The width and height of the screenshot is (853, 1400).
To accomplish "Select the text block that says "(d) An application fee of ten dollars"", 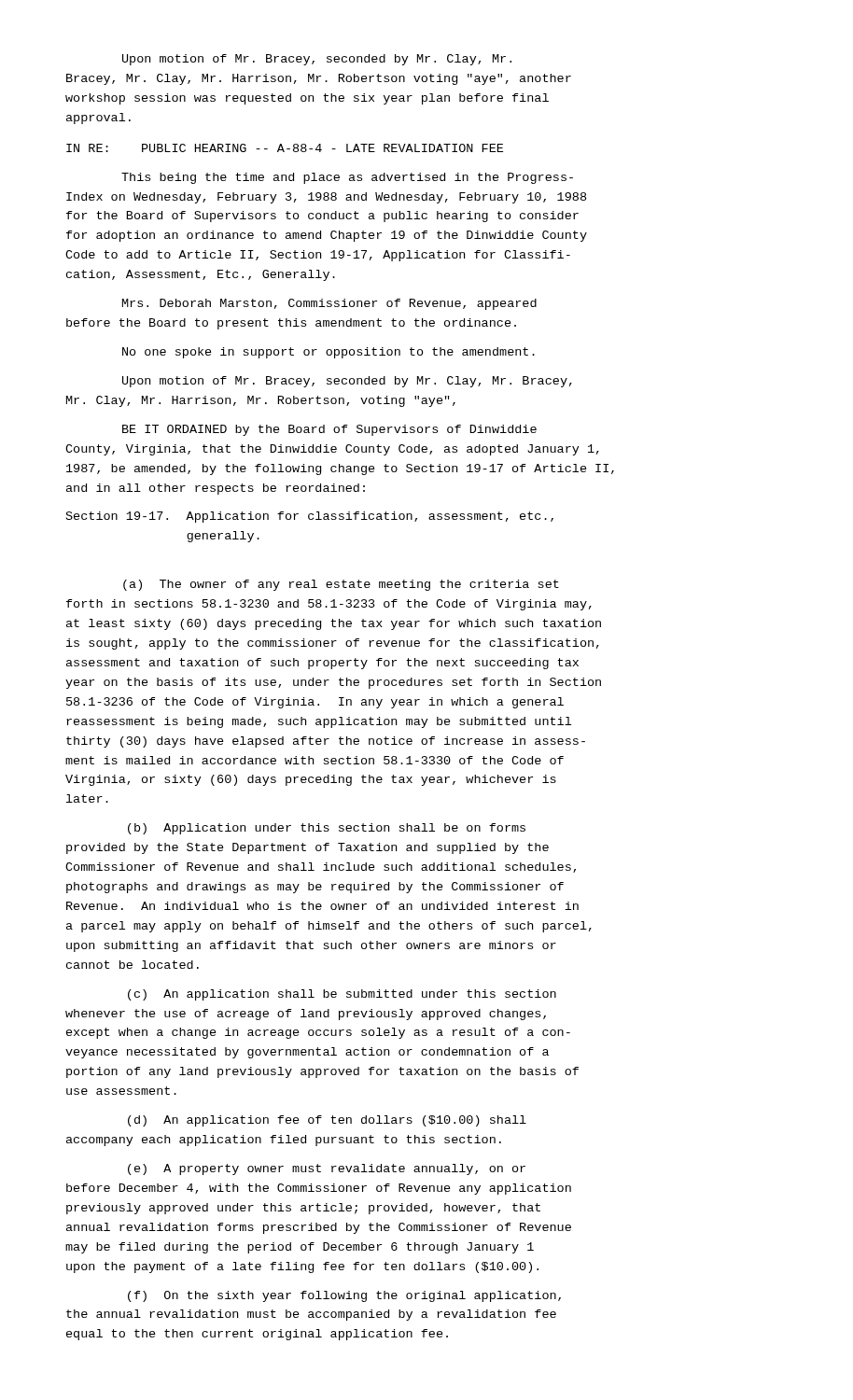I will point(296,1130).
